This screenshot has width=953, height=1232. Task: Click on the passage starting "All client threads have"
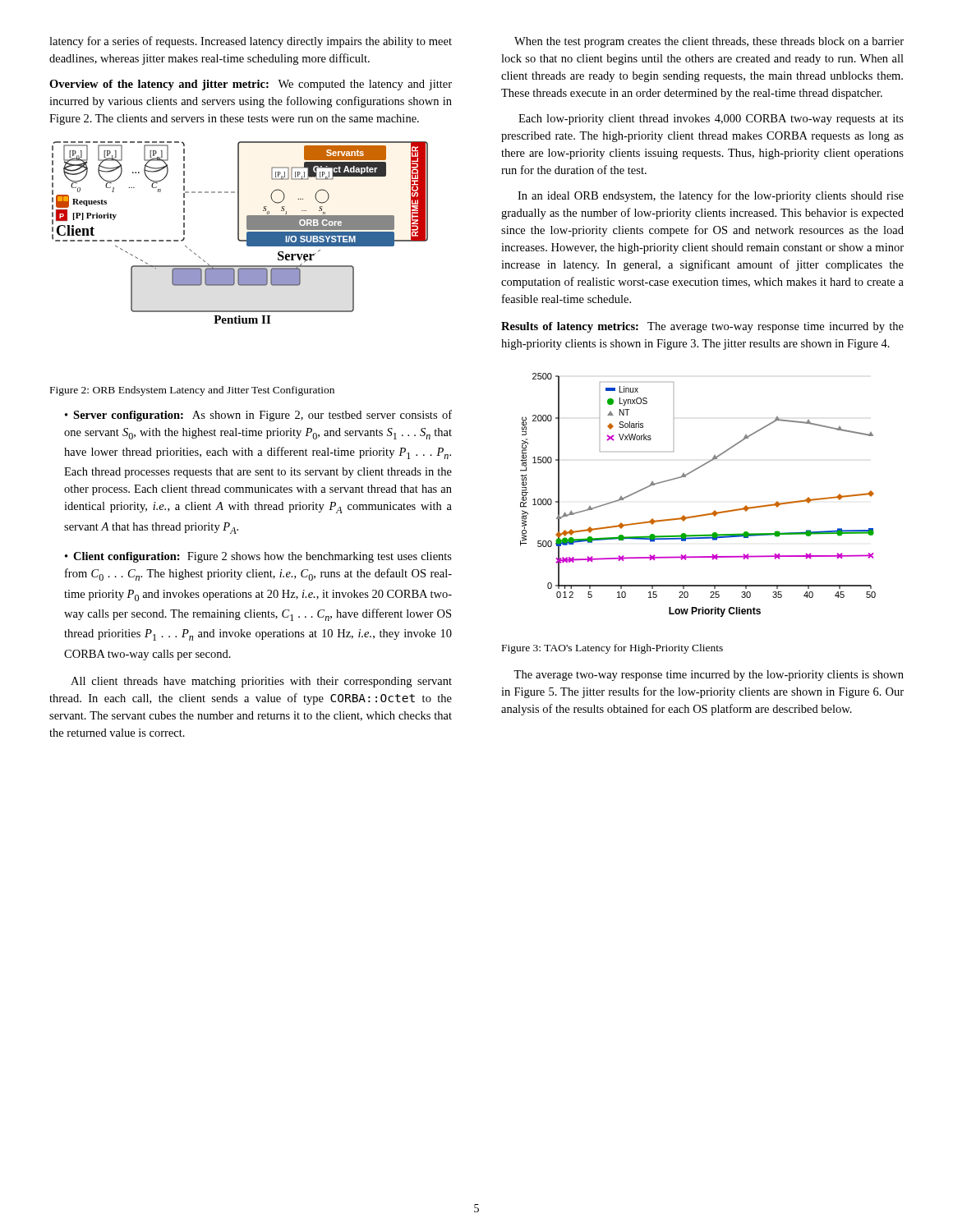(x=251, y=707)
